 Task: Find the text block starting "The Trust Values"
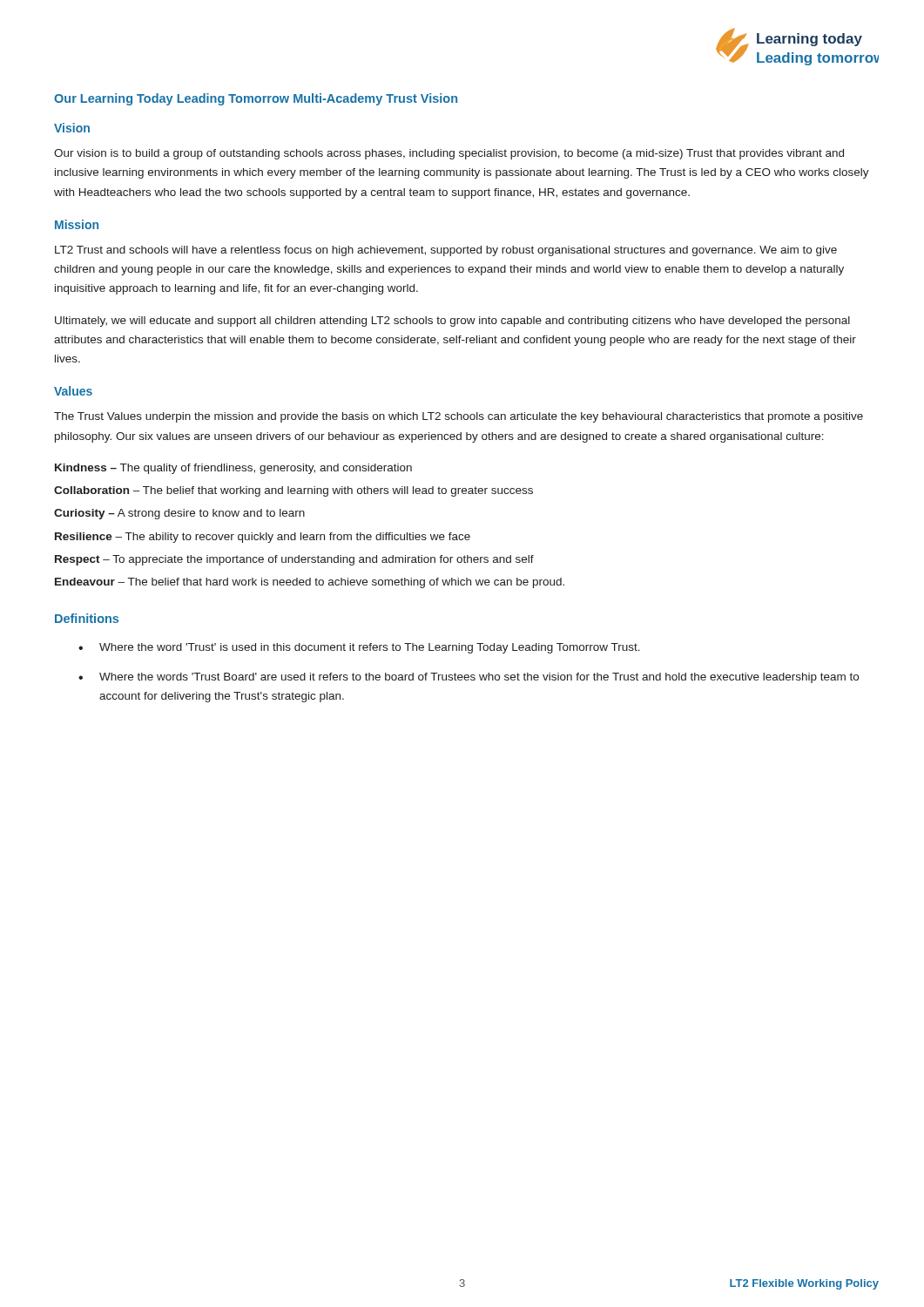[x=459, y=426]
